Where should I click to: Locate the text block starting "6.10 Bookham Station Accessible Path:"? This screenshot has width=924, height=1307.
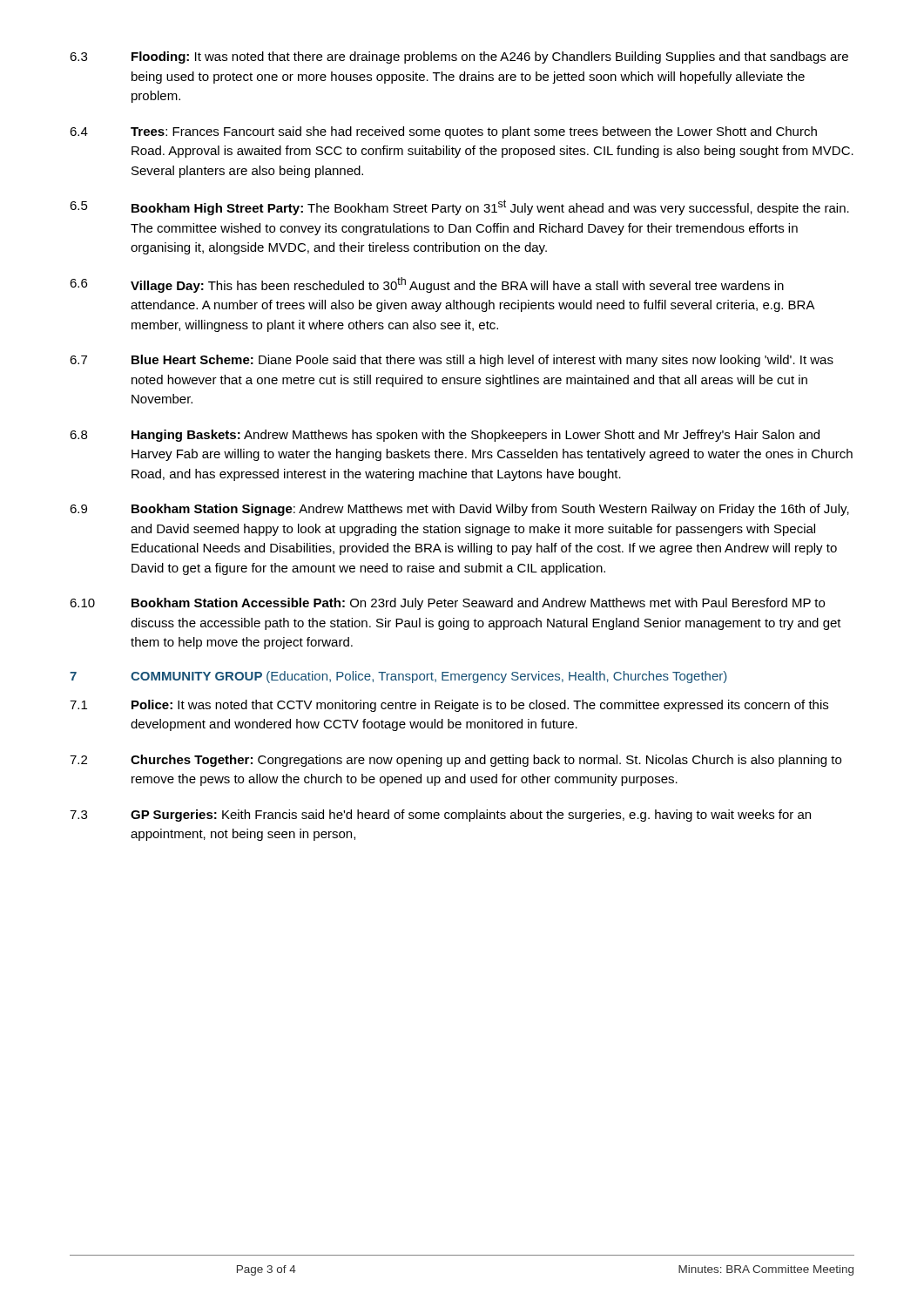462,623
